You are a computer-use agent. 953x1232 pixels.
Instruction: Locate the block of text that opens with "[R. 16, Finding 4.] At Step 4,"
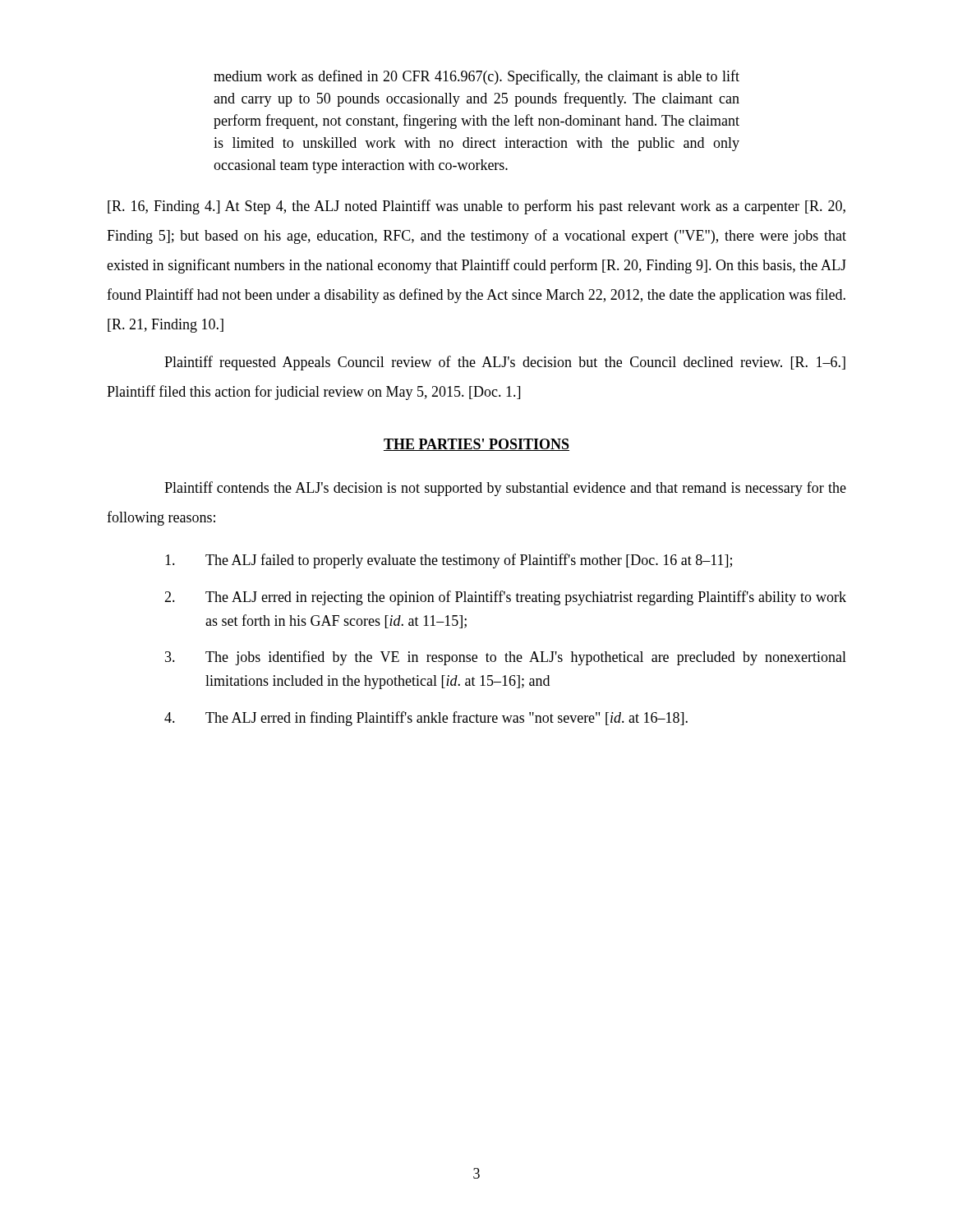476,265
